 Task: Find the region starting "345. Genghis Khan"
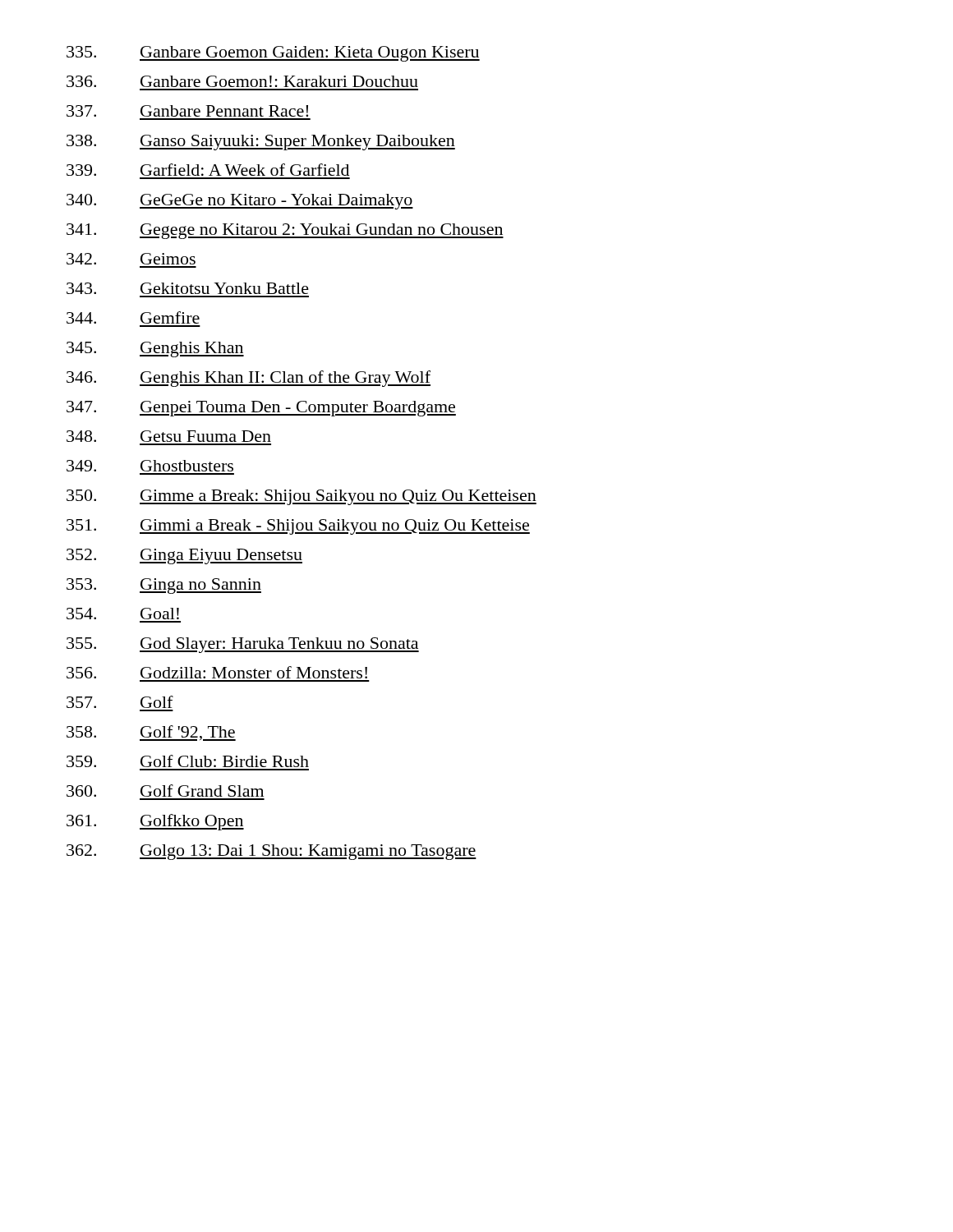[155, 347]
